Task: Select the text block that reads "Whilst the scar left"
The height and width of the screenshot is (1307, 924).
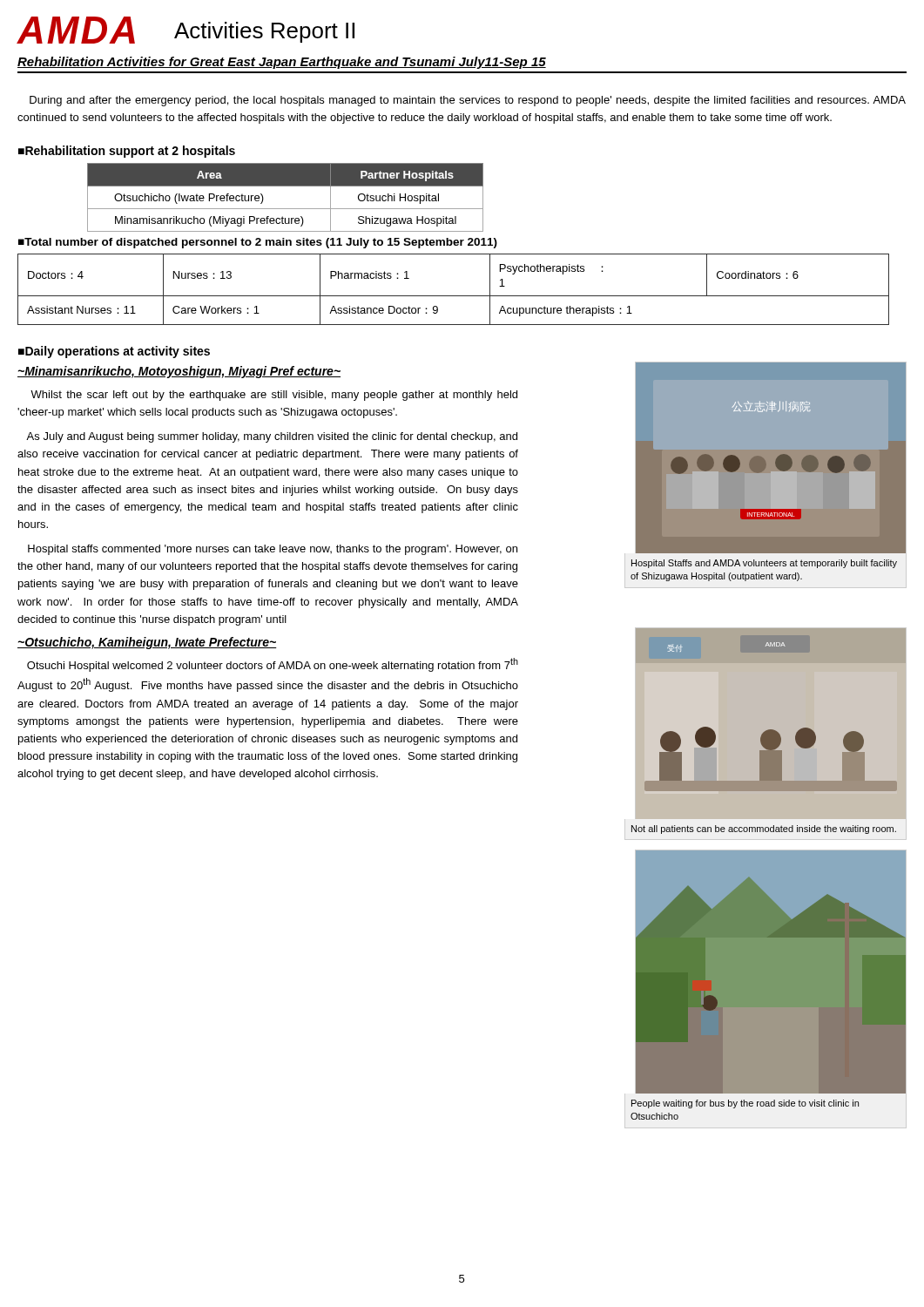Action: 268,403
